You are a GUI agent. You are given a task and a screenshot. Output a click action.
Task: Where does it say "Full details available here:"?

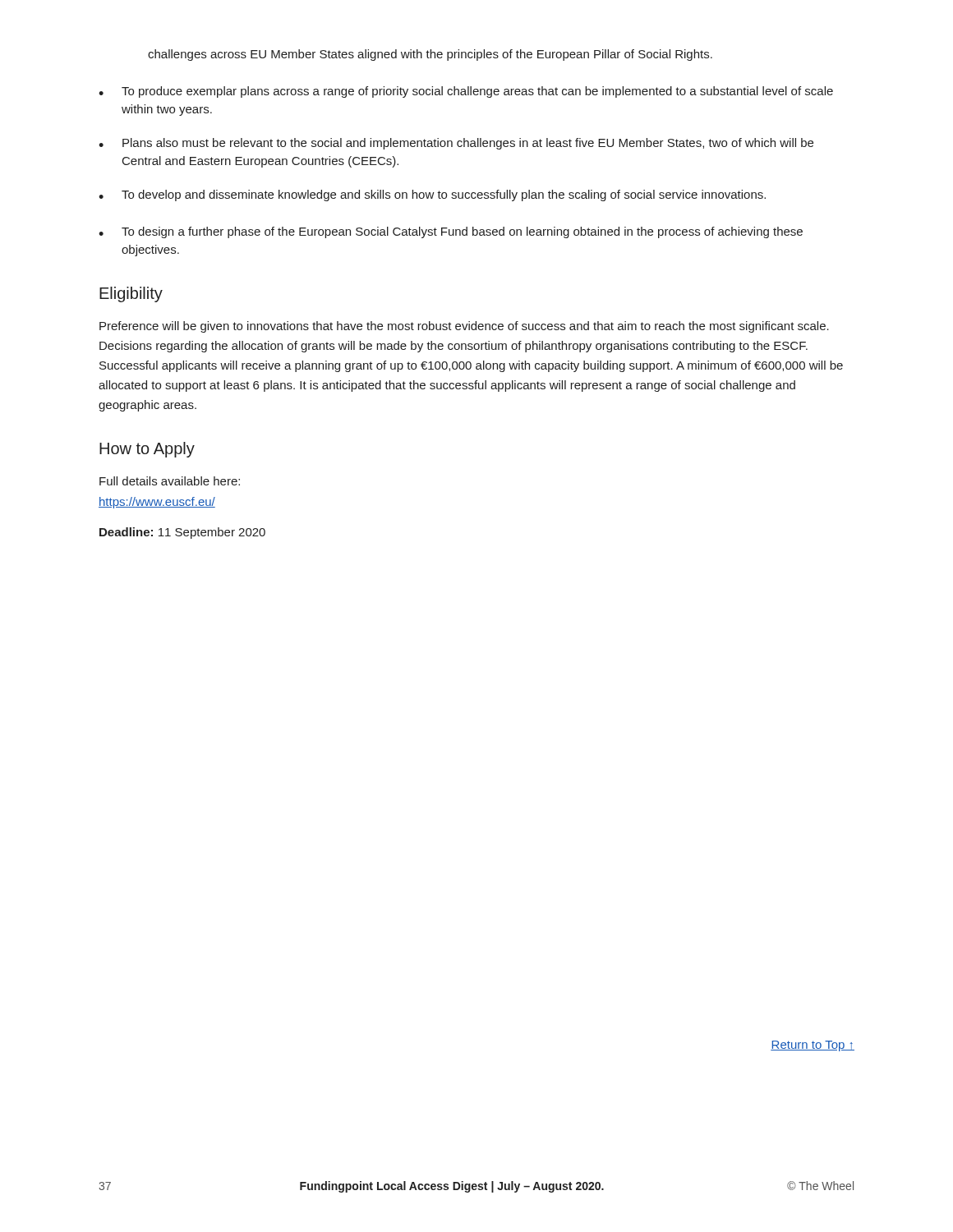pyautogui.click(x=170, y=481)
